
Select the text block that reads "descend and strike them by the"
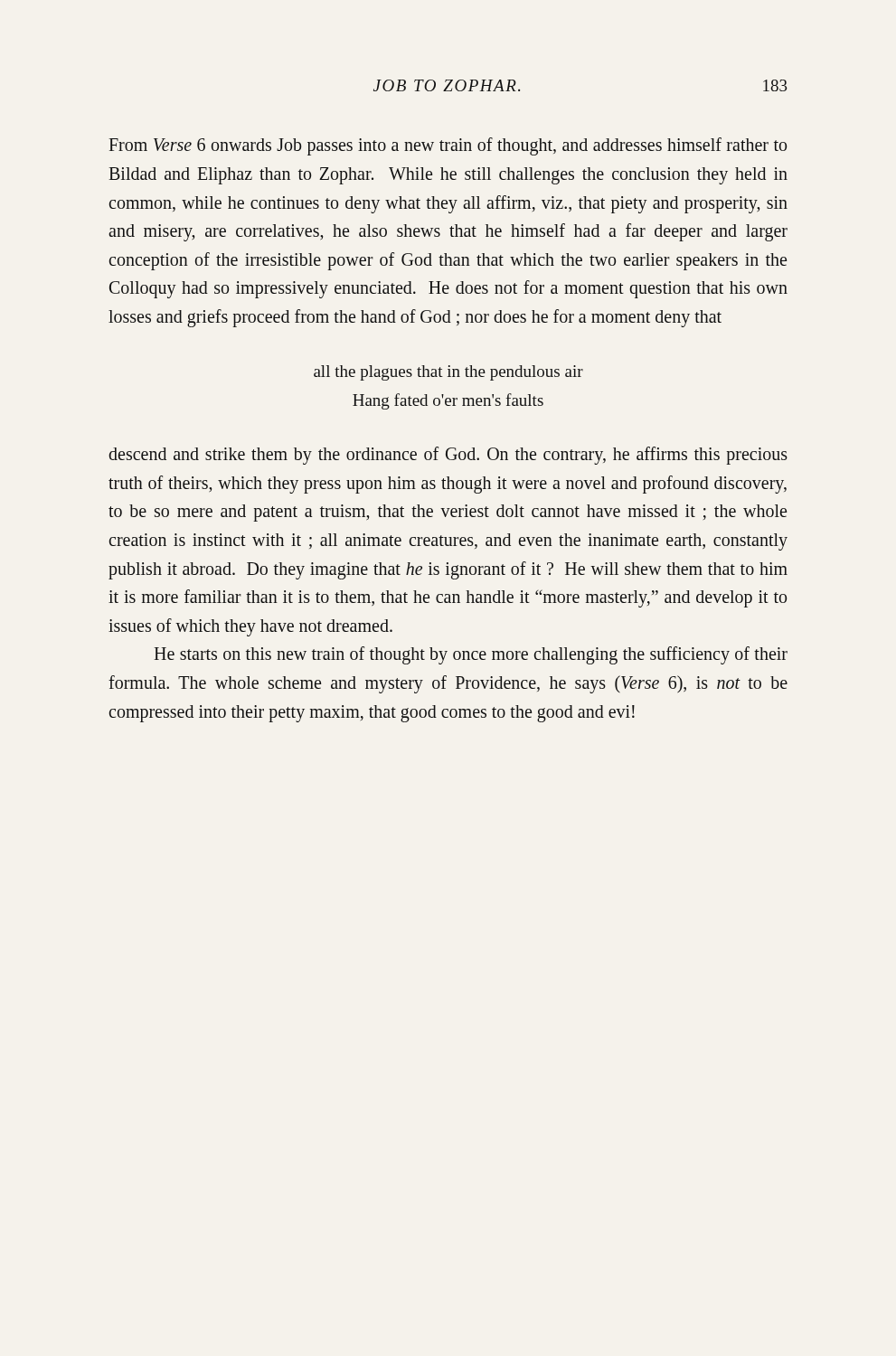(448, 583)
